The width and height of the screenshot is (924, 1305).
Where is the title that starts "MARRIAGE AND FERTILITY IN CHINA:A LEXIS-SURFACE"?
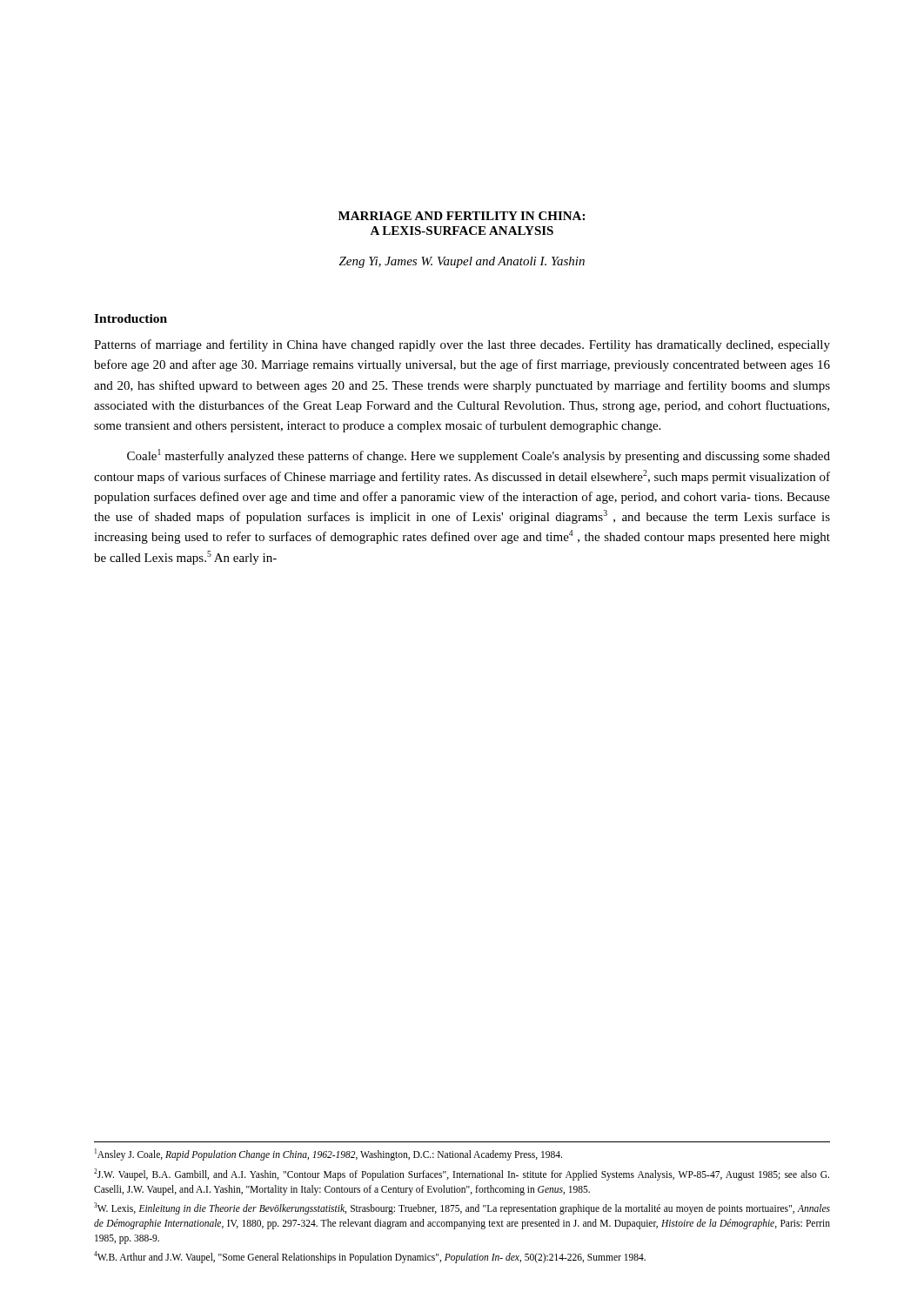pos(462,224)
